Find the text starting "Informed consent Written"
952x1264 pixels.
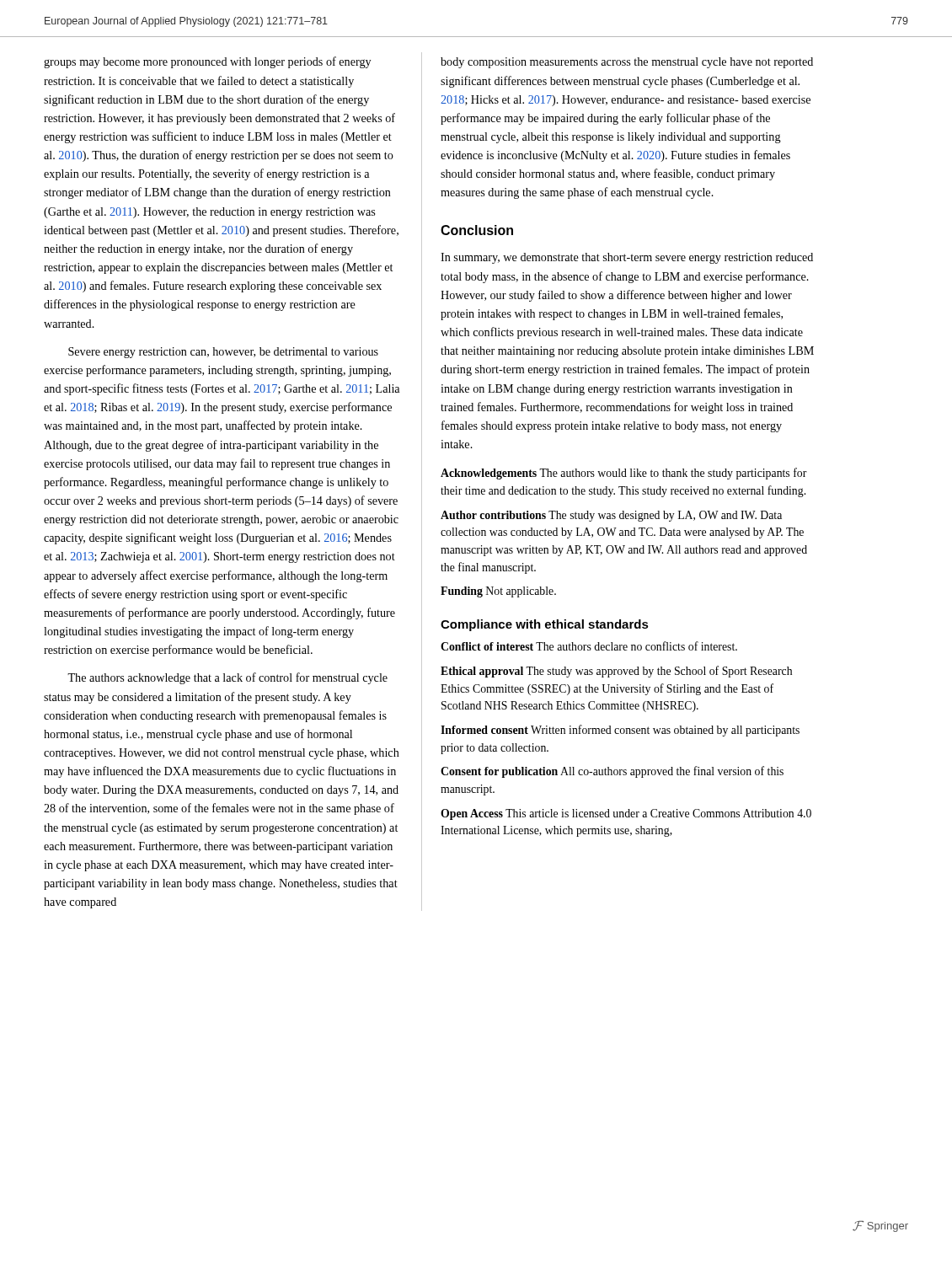coord(628,740)
